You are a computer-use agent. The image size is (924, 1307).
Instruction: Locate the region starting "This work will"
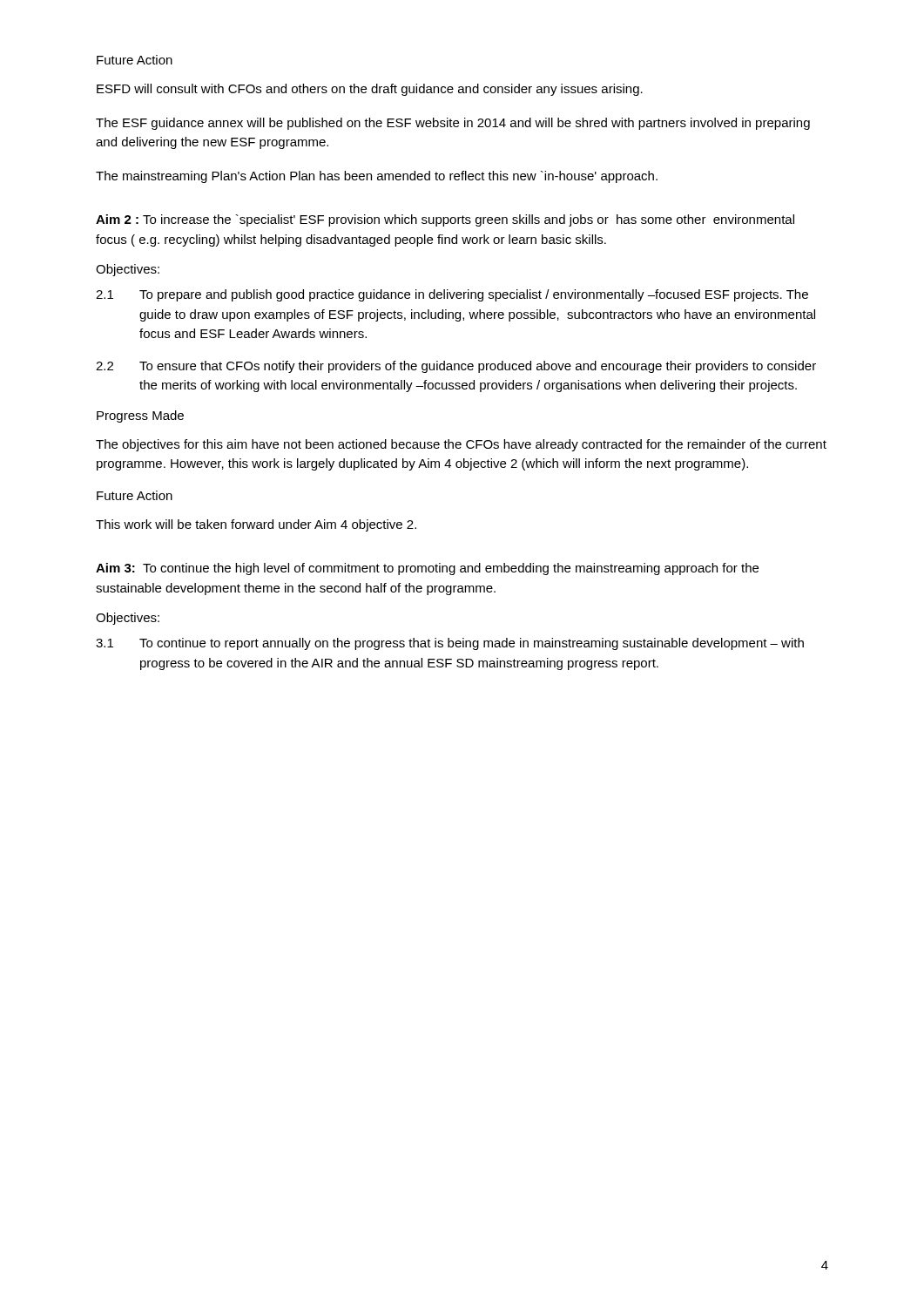coord(257,524)
